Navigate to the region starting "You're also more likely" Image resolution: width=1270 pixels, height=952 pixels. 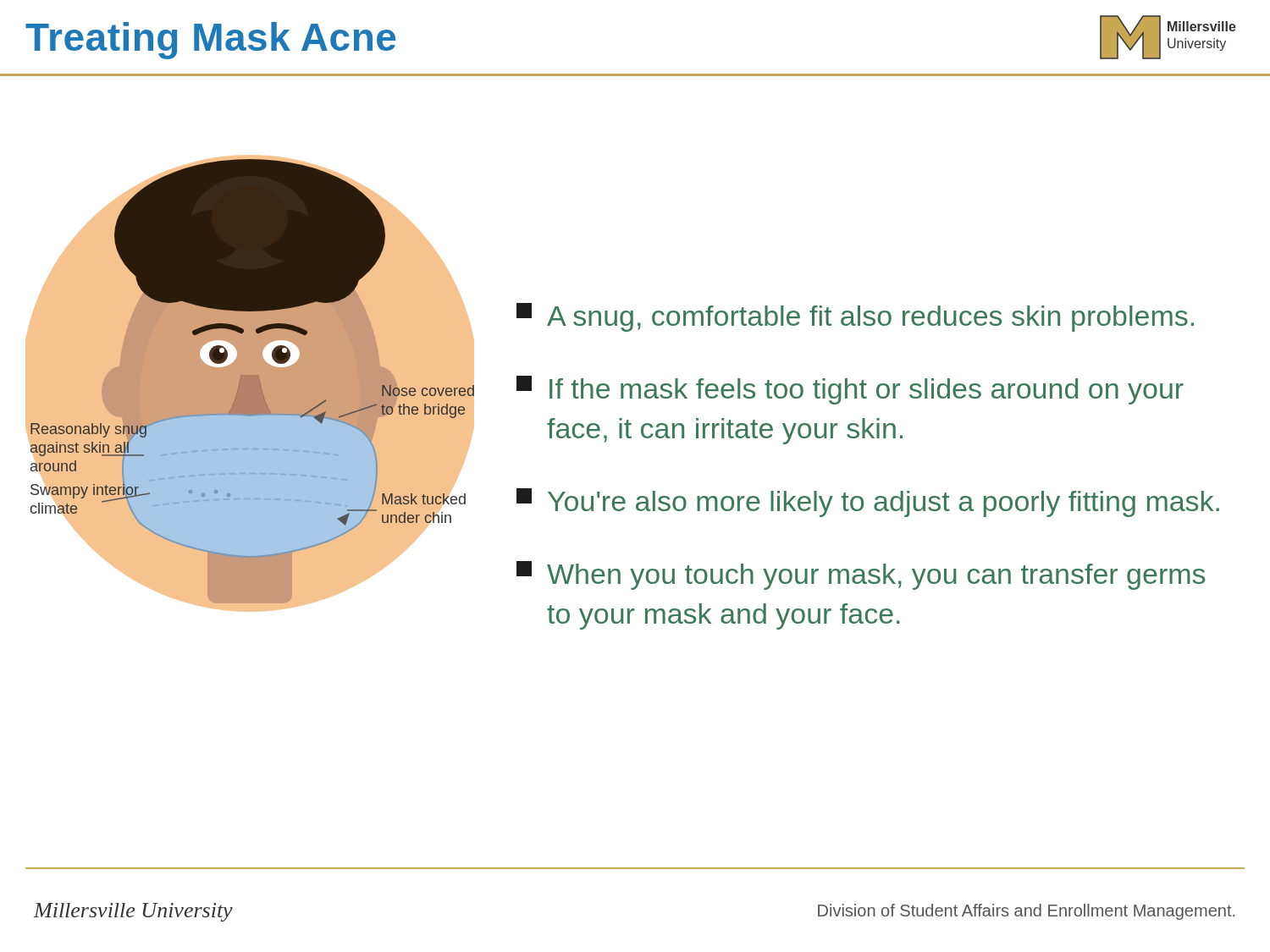pyautogui.click(x=869, y=502)
